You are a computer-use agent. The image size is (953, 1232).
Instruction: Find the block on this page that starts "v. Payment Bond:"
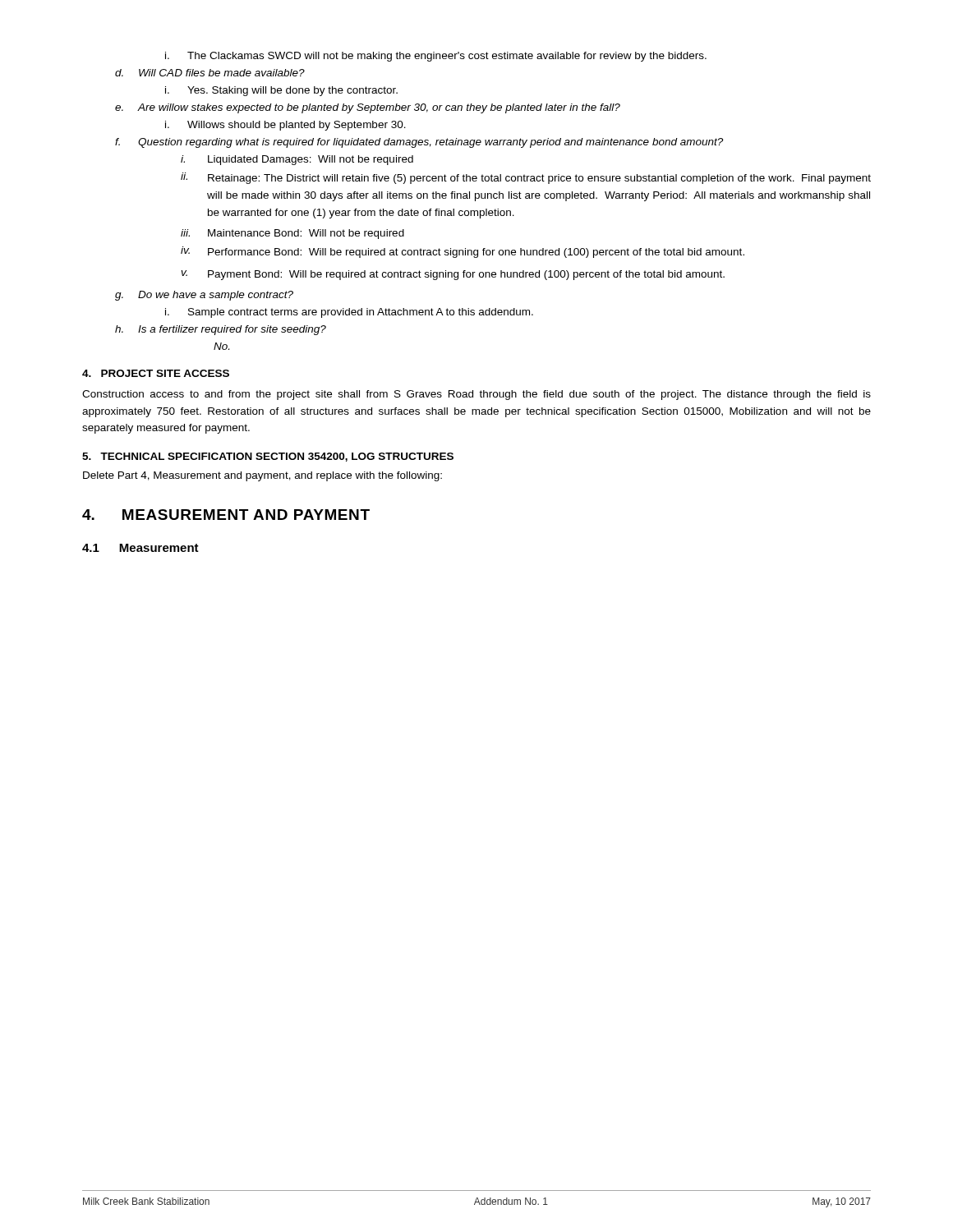526,274
